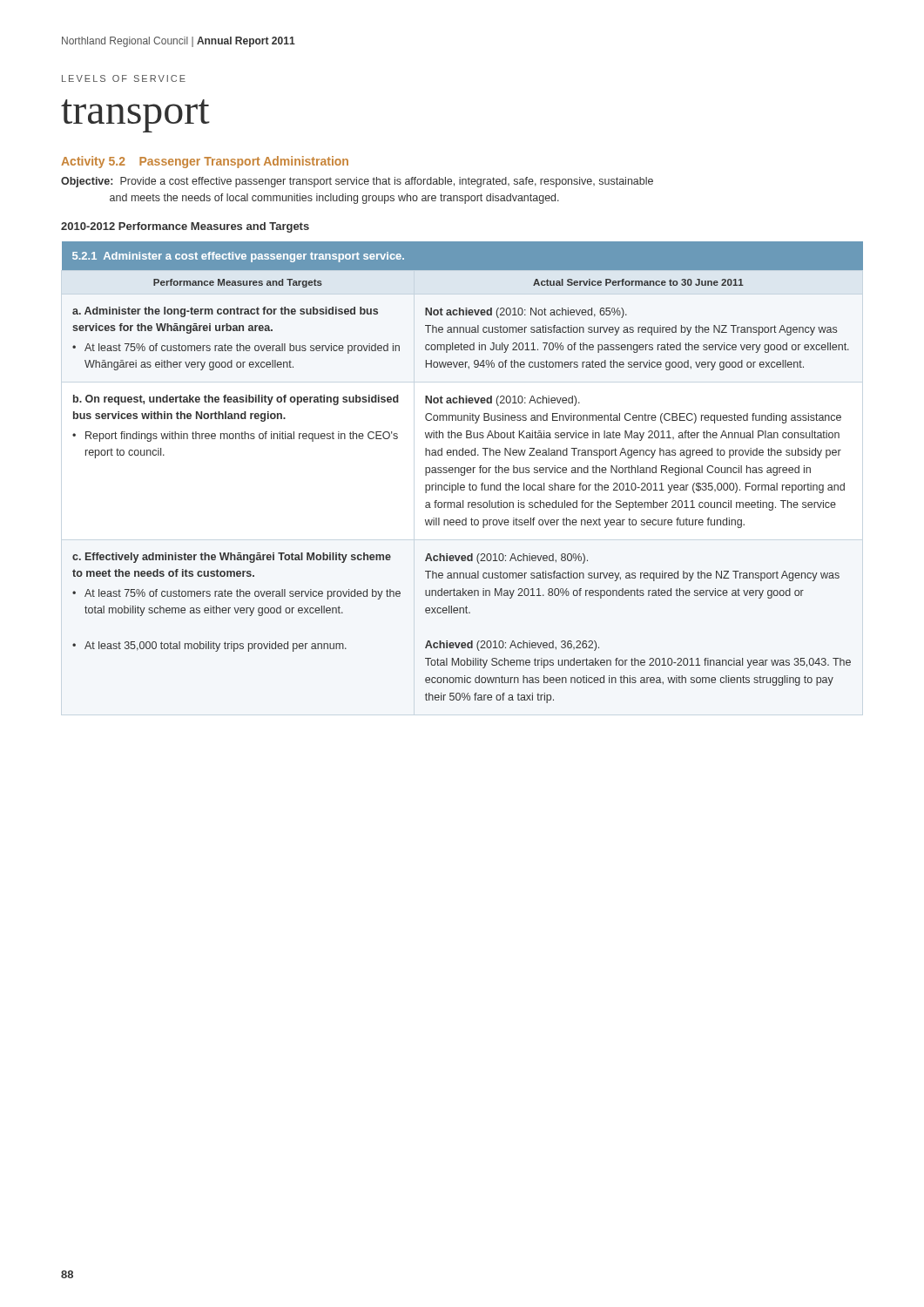
Task: Locate the text block containing "Objective: Provide a cost effective passenger transport service"
Action: coord(357,189)
